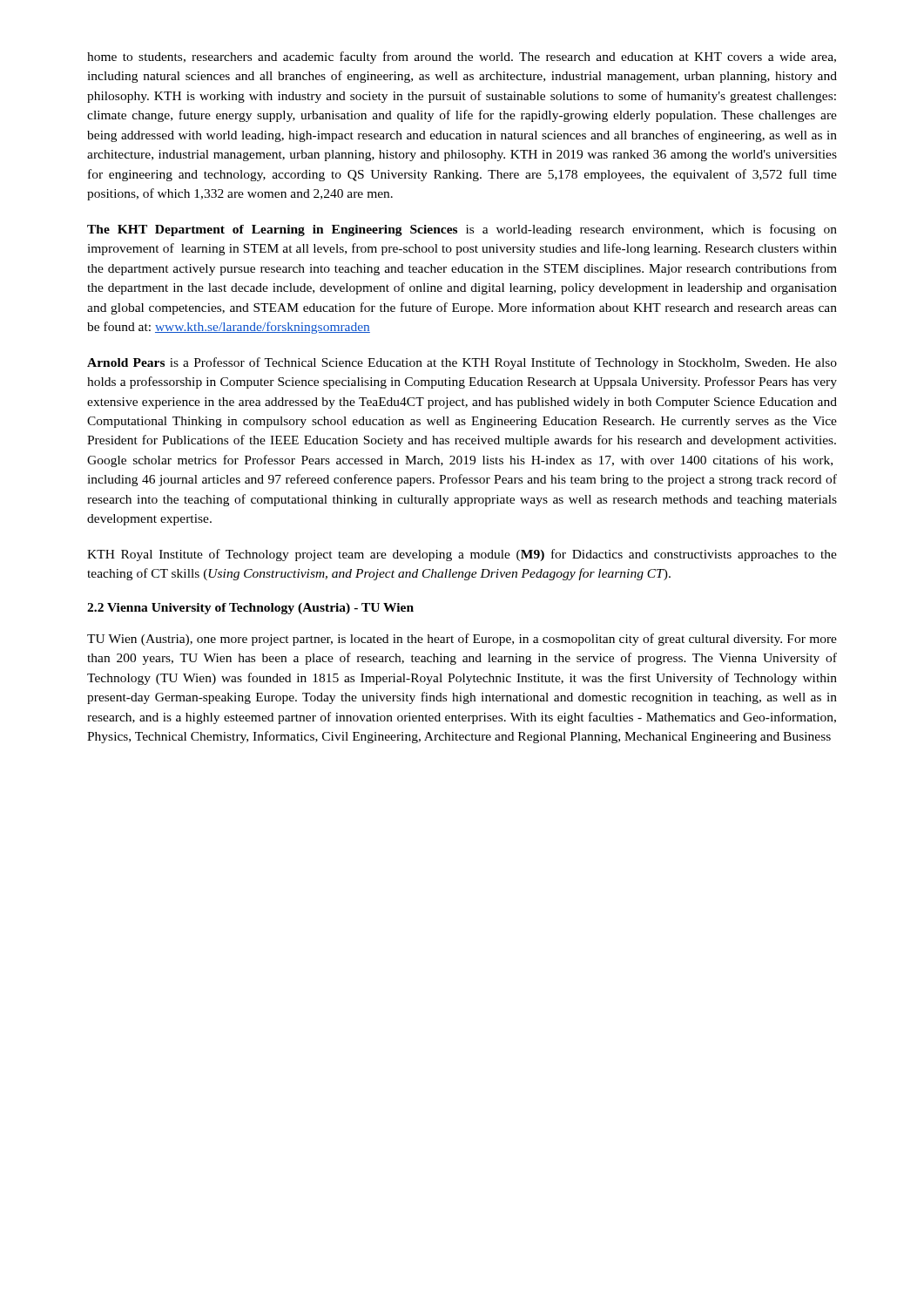Find the text block that reads "TU Wien (Austria), one more project partner,"
This screenshot has width=924, height=1307.
coord(462,687)
